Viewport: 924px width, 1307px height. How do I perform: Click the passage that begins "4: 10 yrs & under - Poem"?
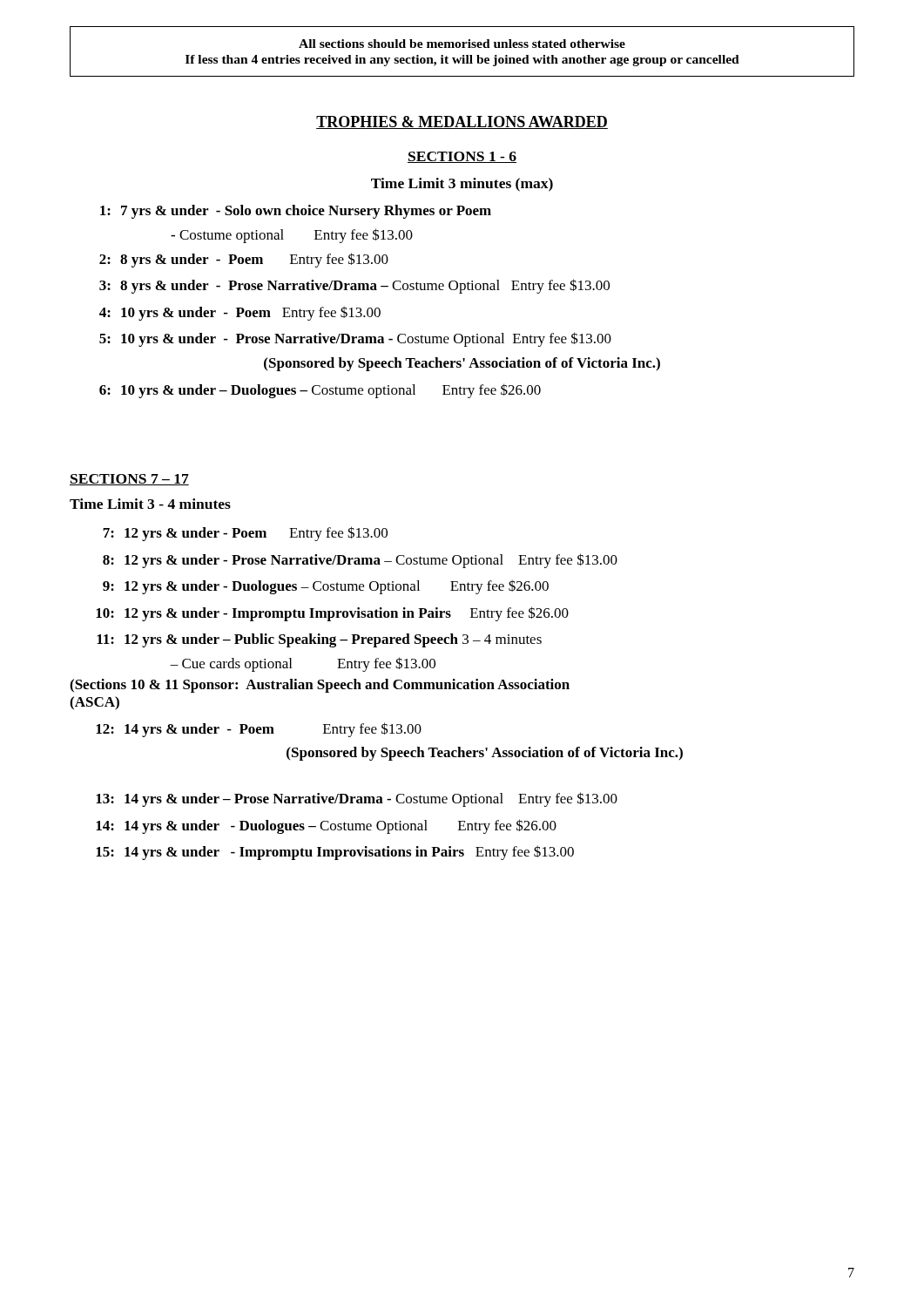pos(240,313)
